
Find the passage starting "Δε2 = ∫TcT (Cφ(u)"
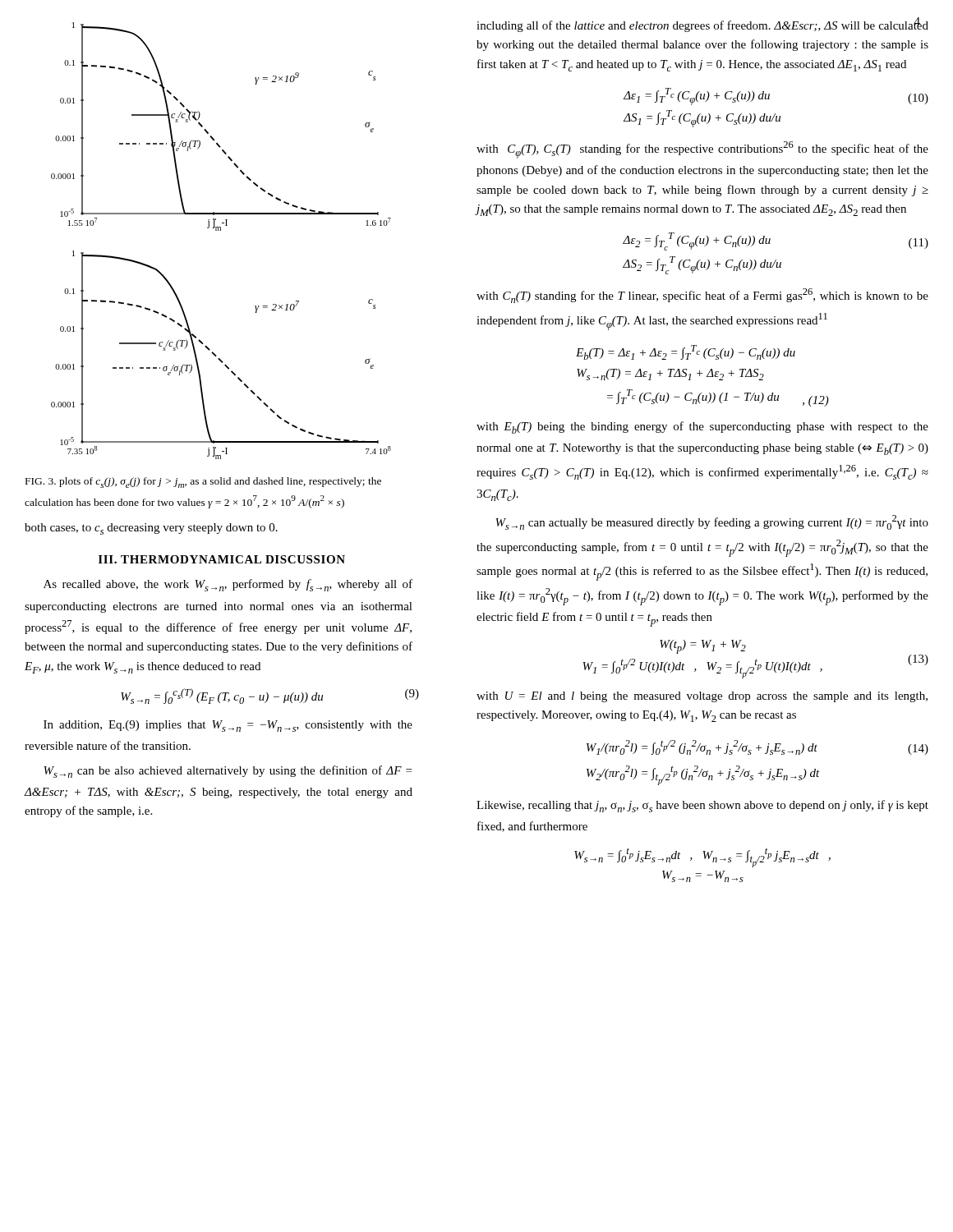click(774, 253)
